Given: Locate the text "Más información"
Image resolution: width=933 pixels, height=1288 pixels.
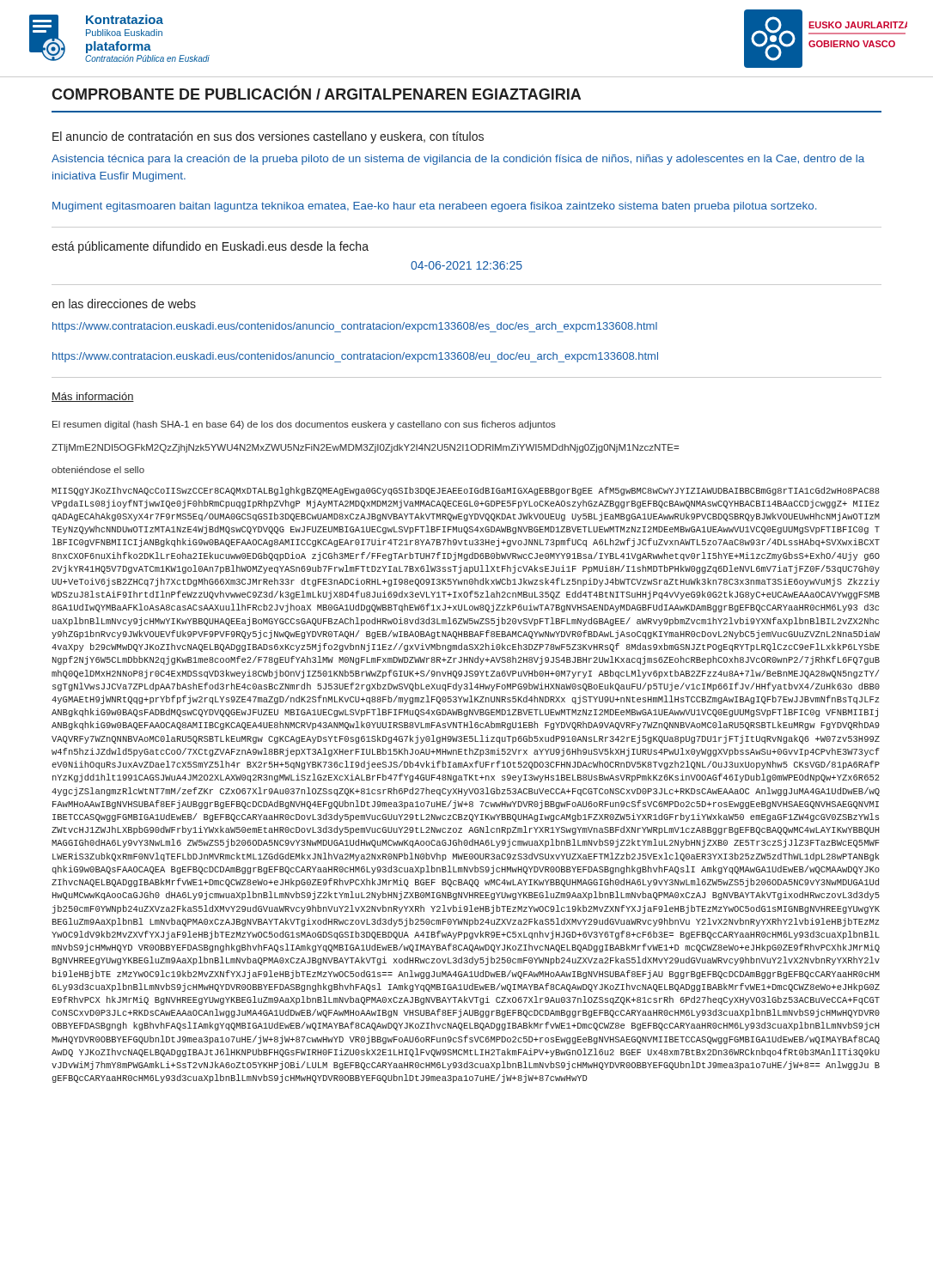Looking at the screenshot, I should (x=93, y=397).
